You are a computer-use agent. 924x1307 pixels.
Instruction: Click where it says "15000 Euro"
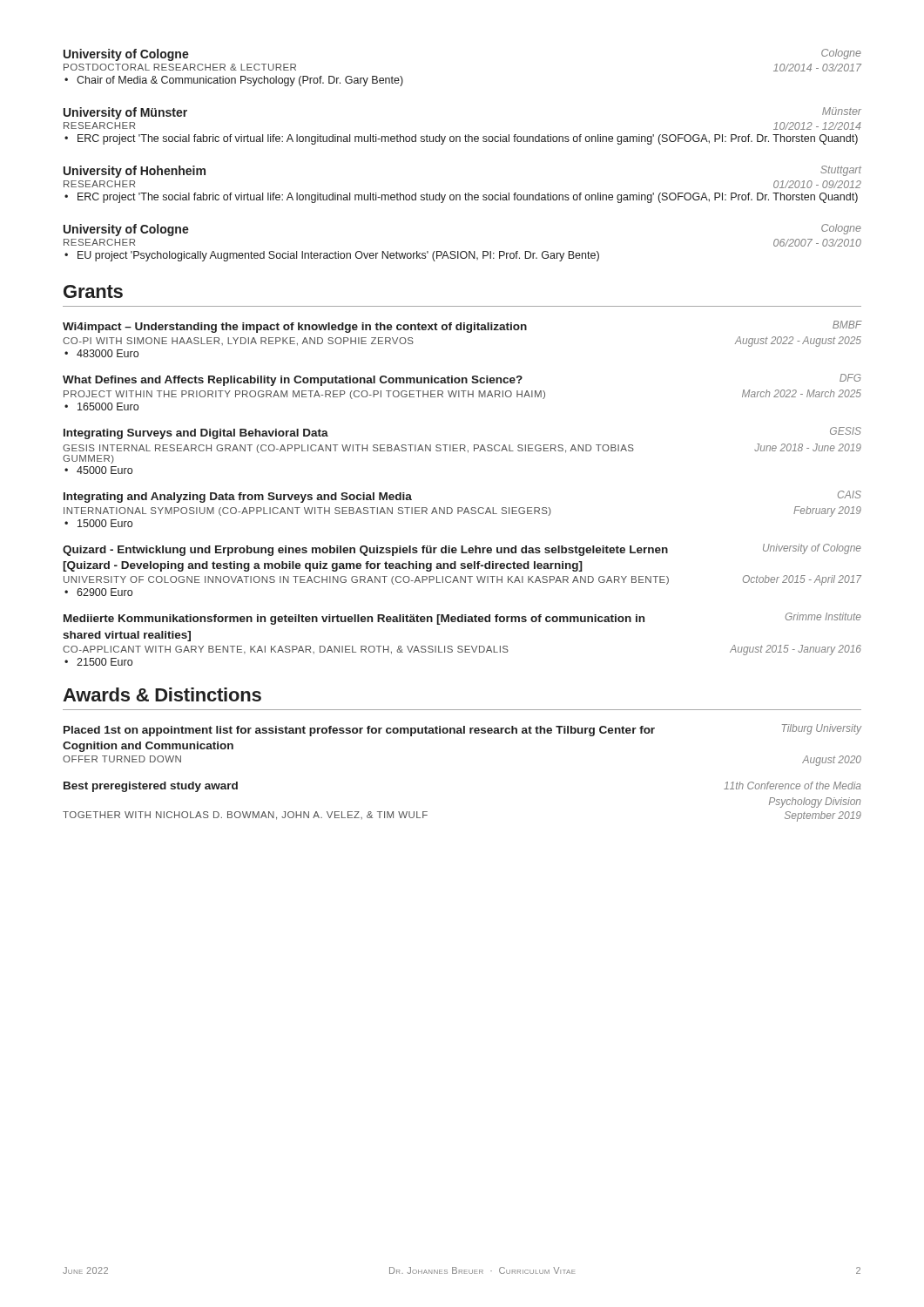[x=105, y=524]
